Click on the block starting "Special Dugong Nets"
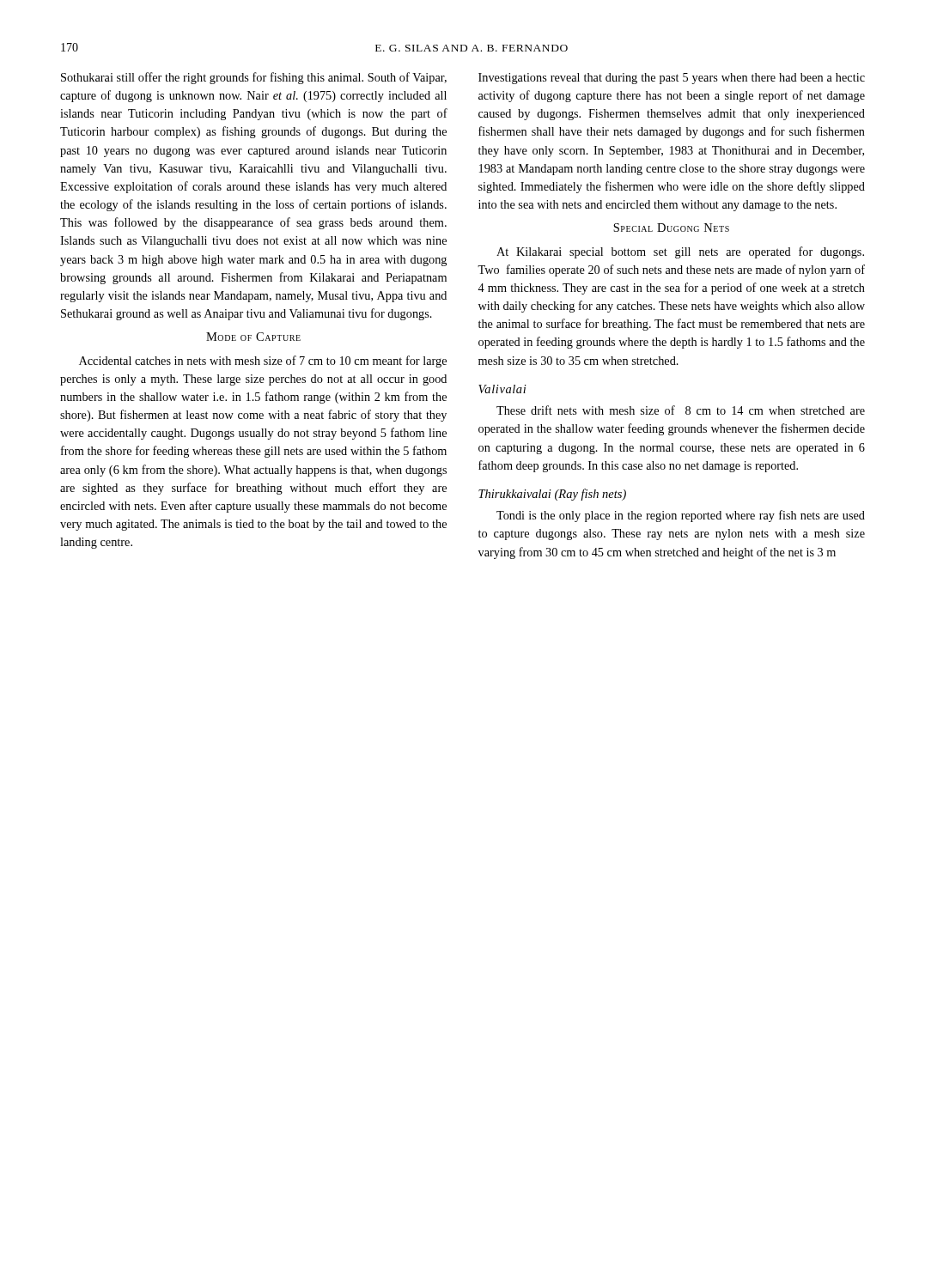The image size is (925, 1288). click(671, 228)
